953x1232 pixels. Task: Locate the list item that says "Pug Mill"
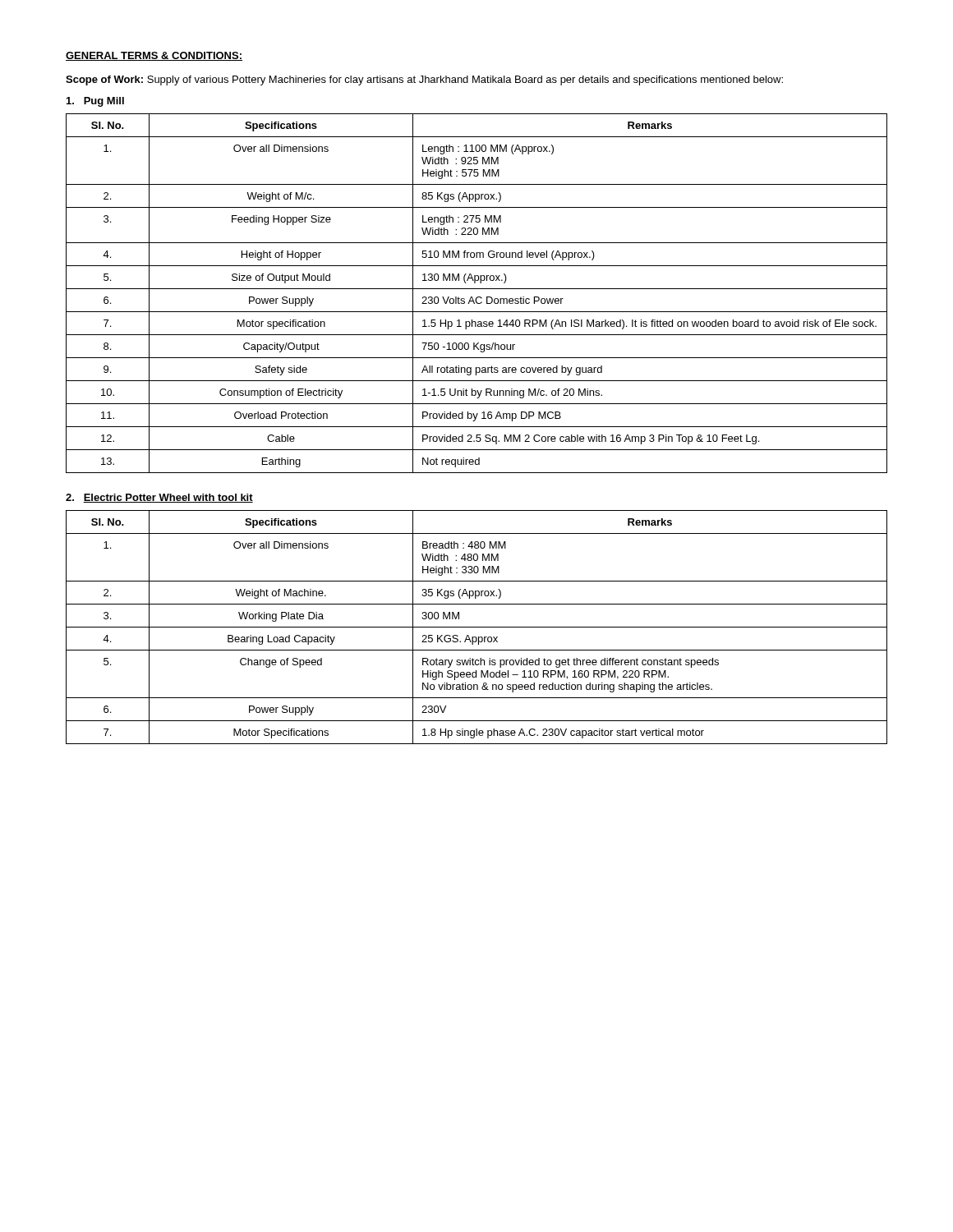click(95, 100)
